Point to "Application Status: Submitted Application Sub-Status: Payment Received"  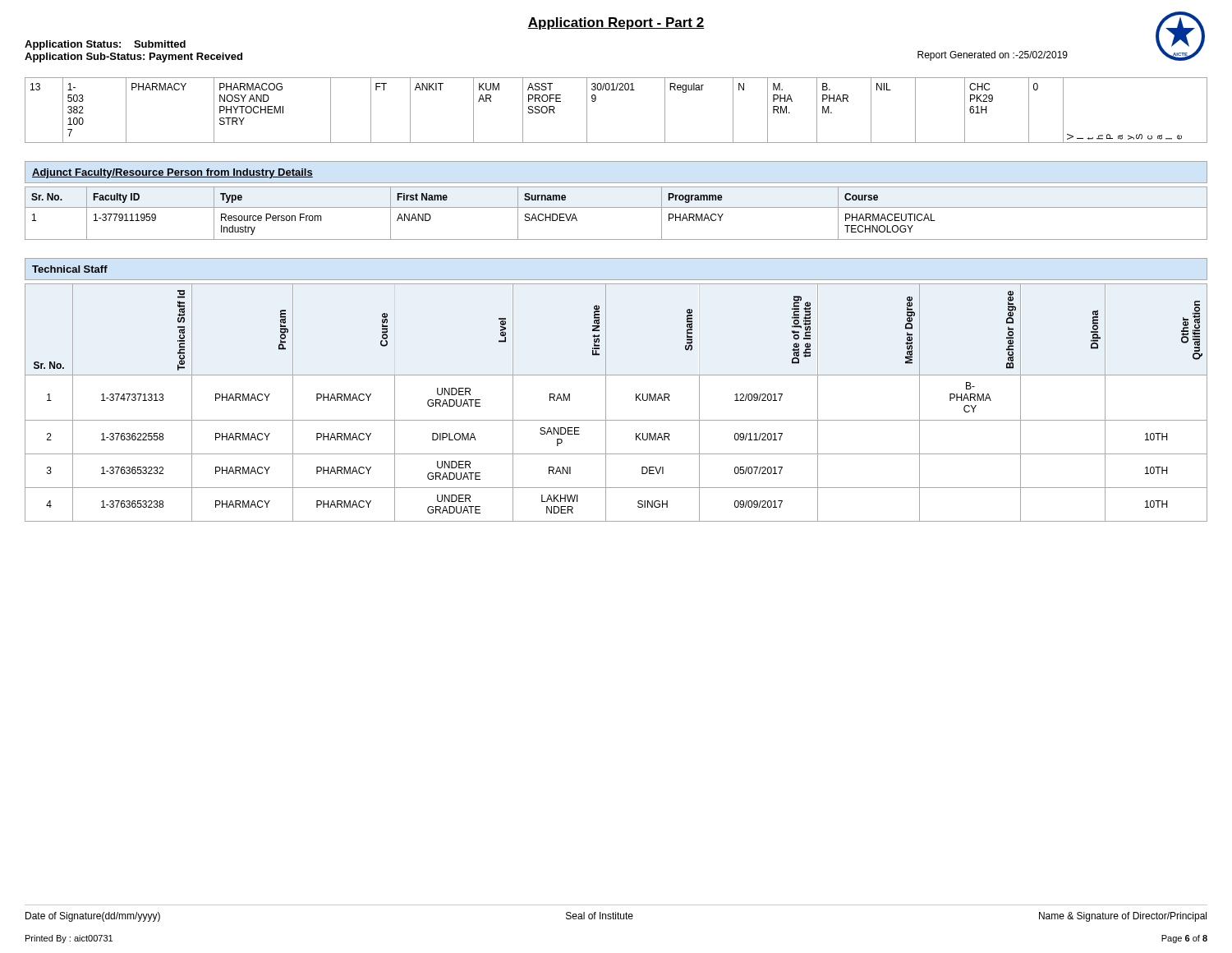134,50
